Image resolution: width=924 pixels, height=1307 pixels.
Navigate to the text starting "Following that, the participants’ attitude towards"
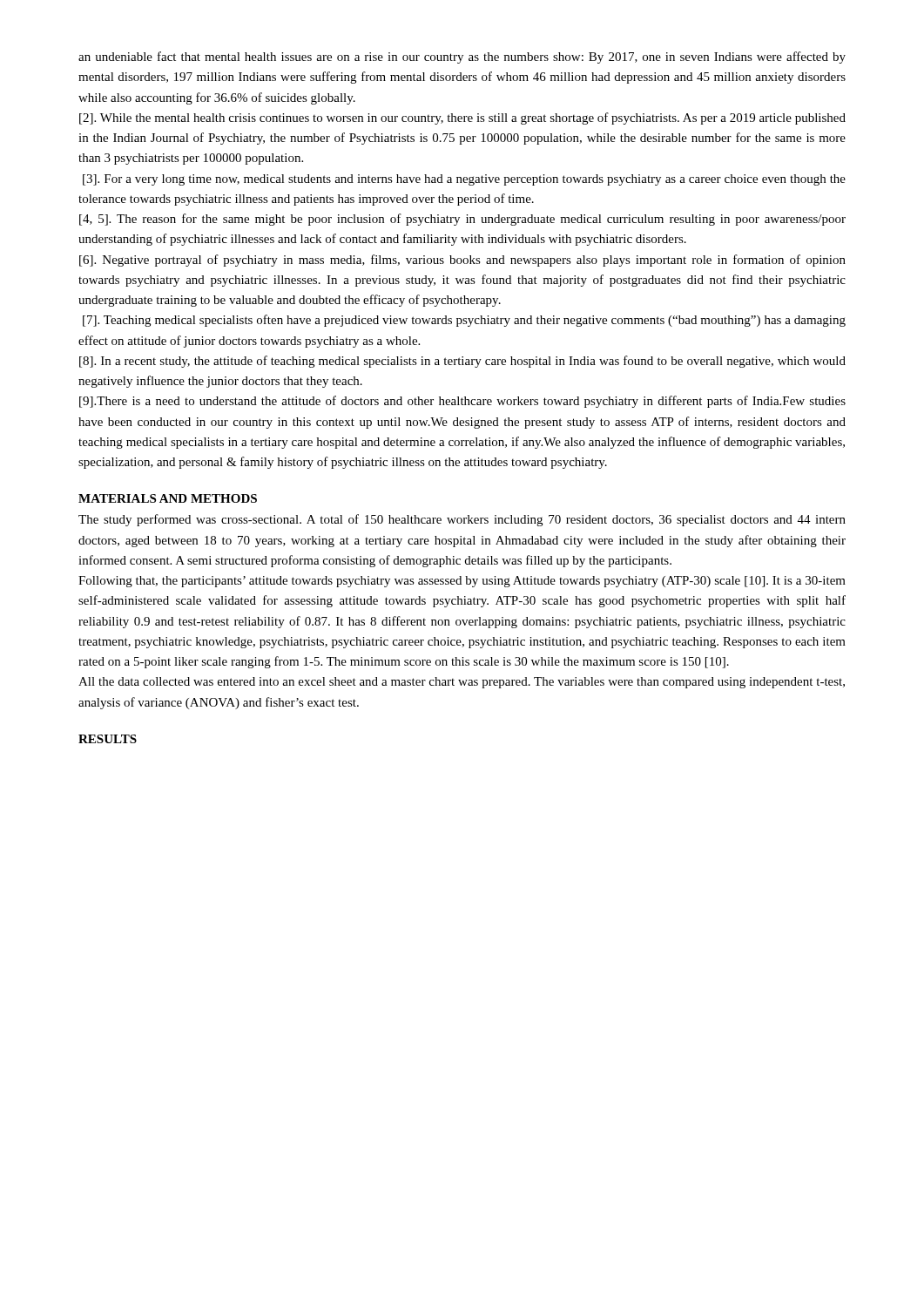pyautogui.click(x=462, y=621)
